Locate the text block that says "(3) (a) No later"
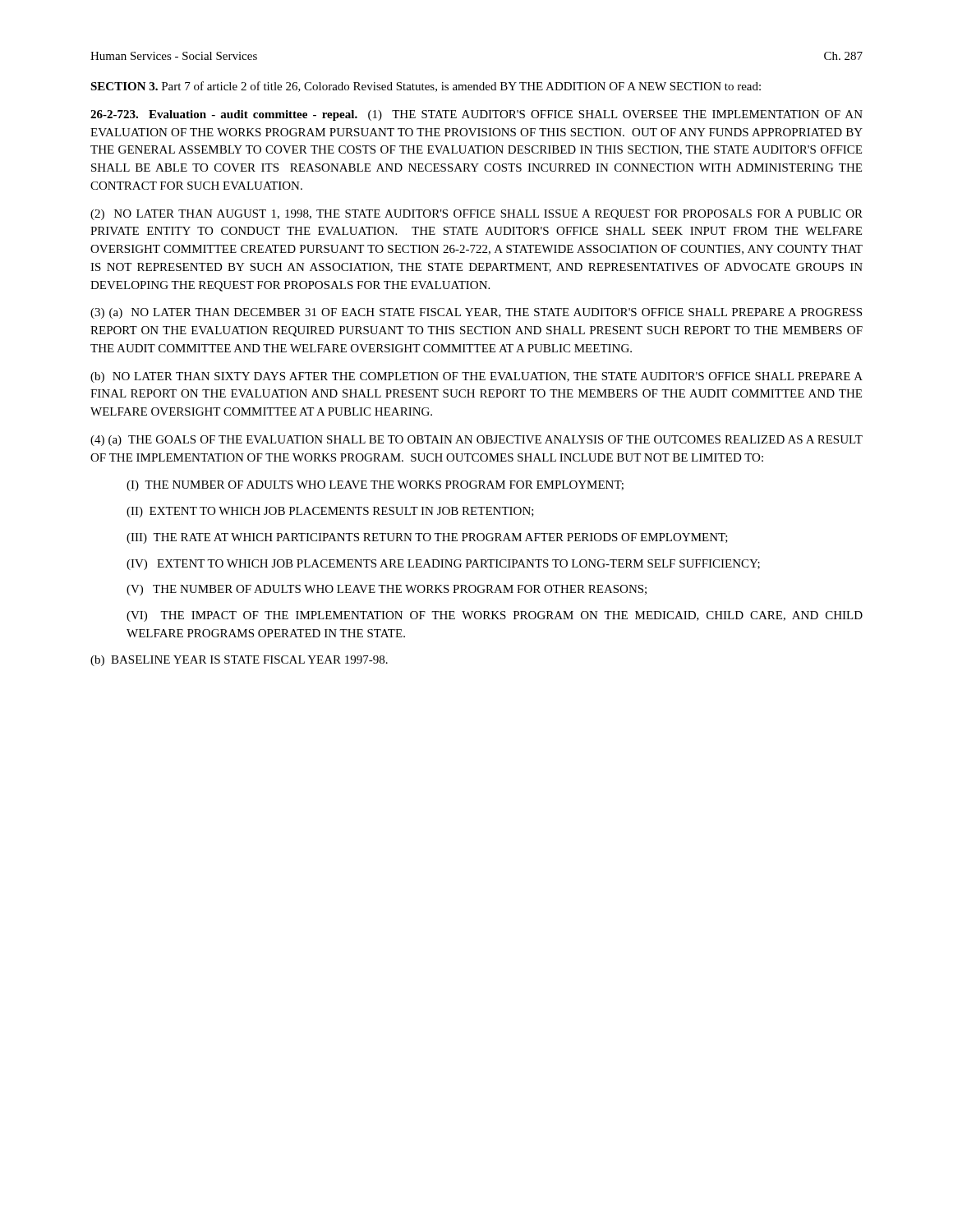The image size is (953, 1232). 476,330
